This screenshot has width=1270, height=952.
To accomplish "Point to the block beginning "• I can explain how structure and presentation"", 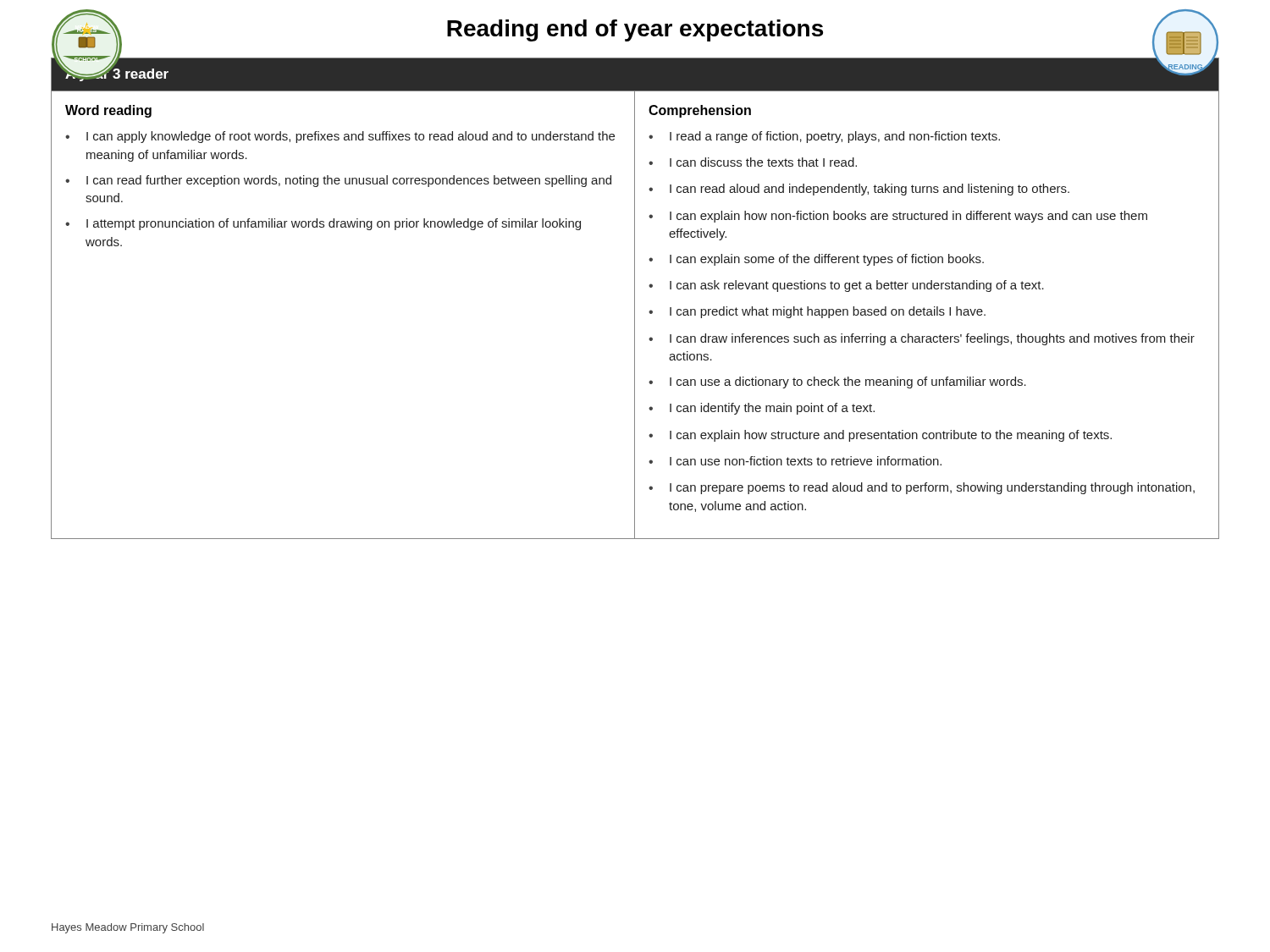I will pyautogui.click(x=881, y=435).
